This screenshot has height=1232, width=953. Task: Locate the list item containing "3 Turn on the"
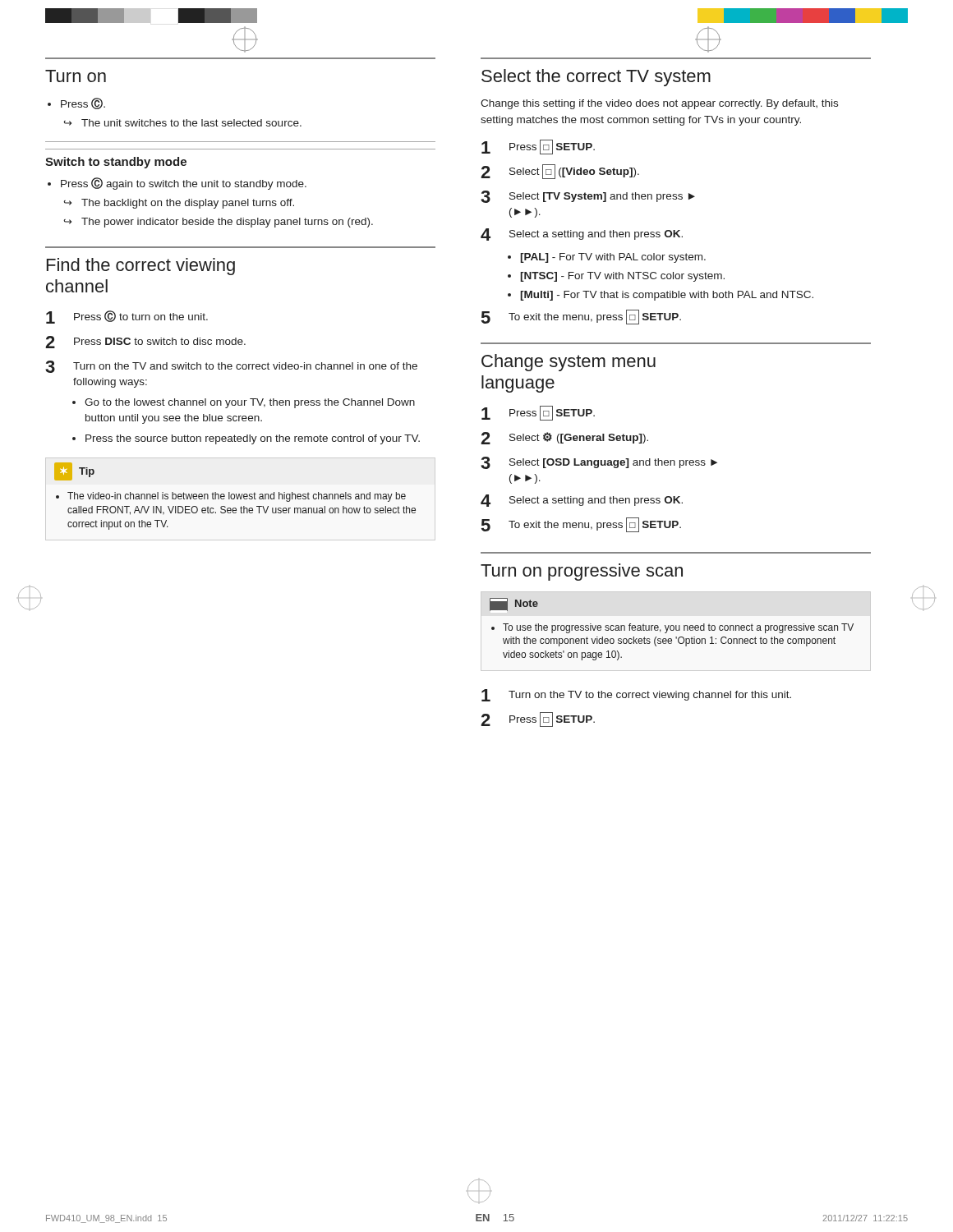pos(240,374)
